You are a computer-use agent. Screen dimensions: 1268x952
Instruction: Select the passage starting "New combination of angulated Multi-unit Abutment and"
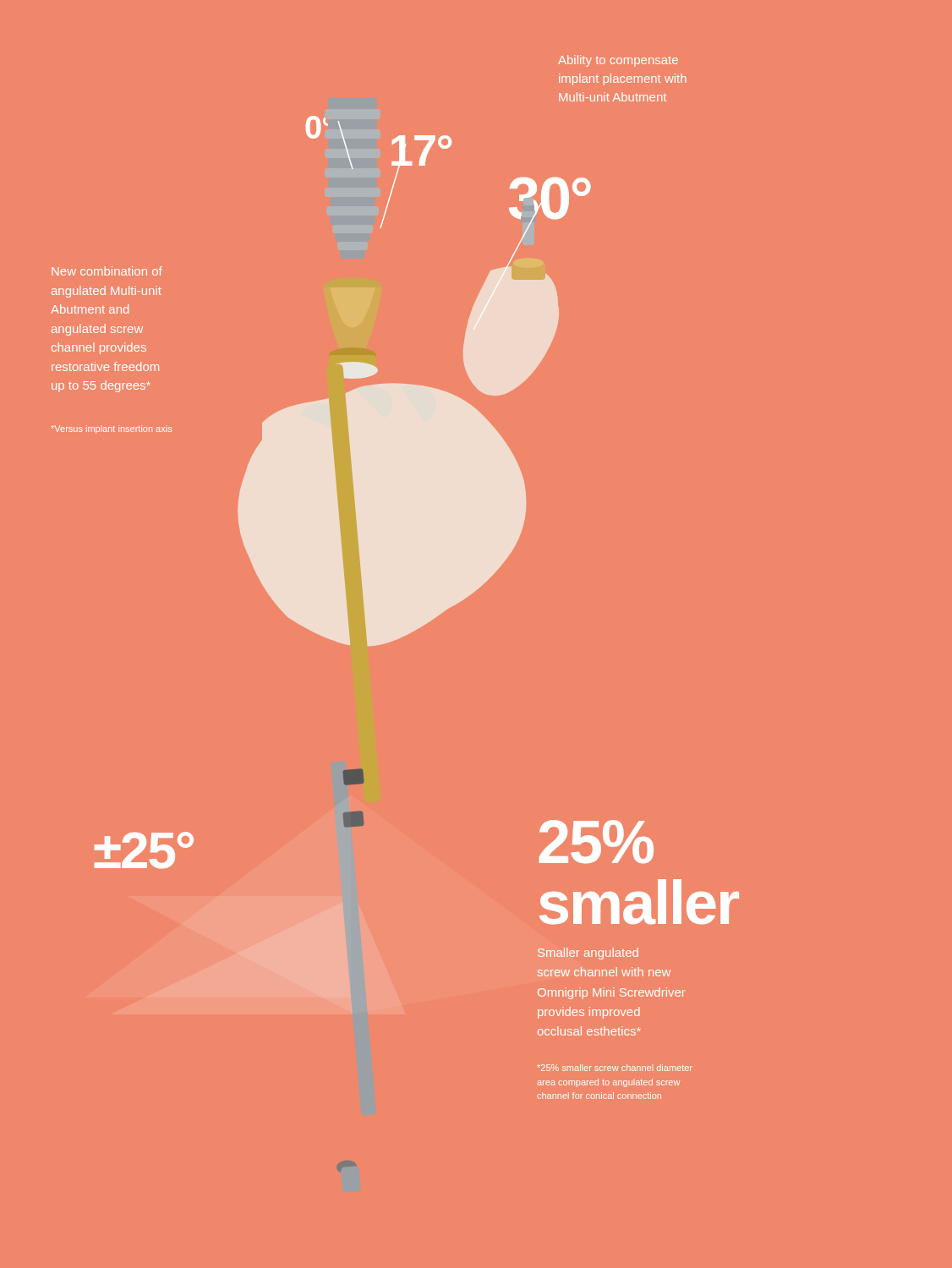(106, 328)
